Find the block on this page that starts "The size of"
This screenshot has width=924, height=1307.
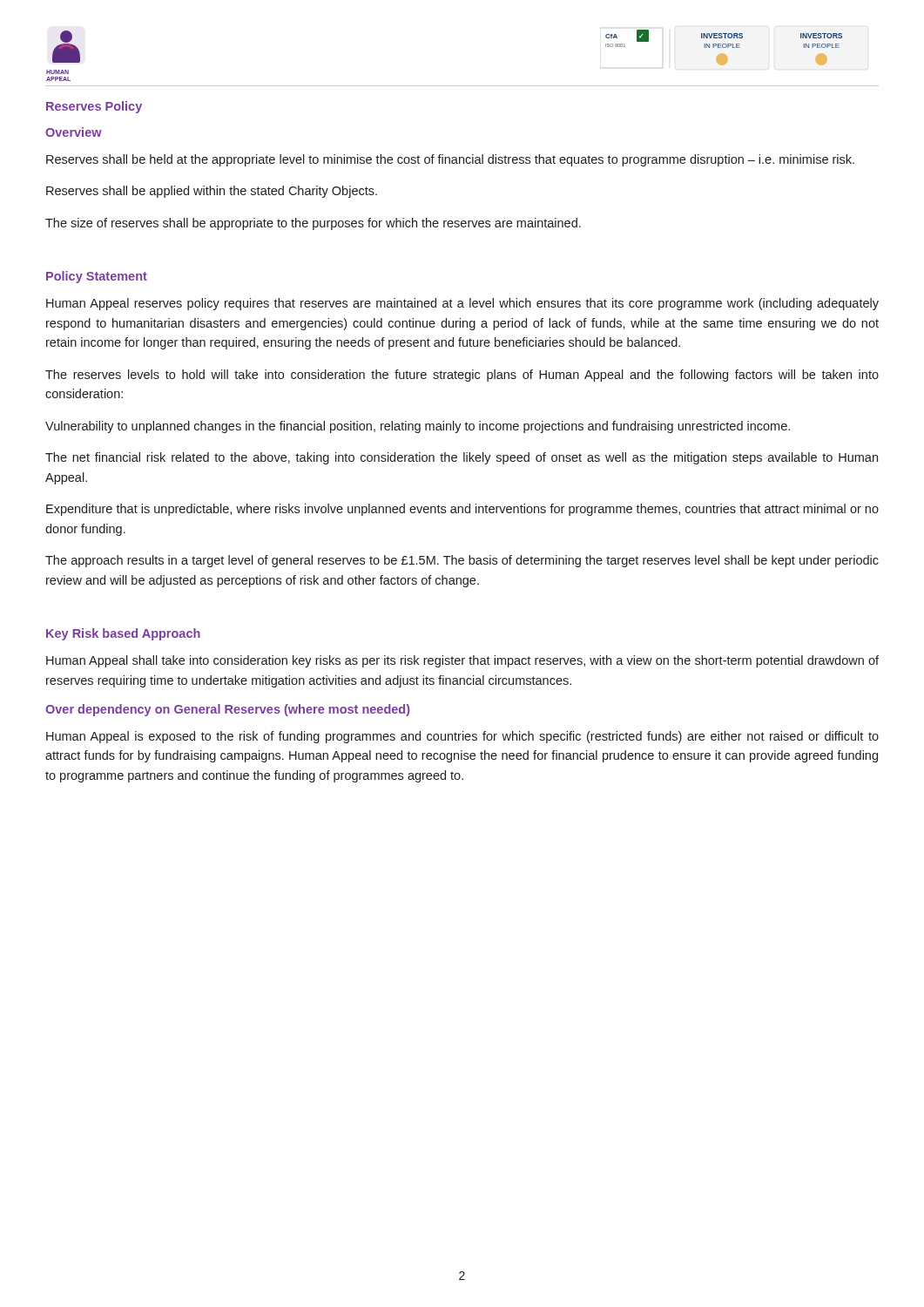coord(313,223)
